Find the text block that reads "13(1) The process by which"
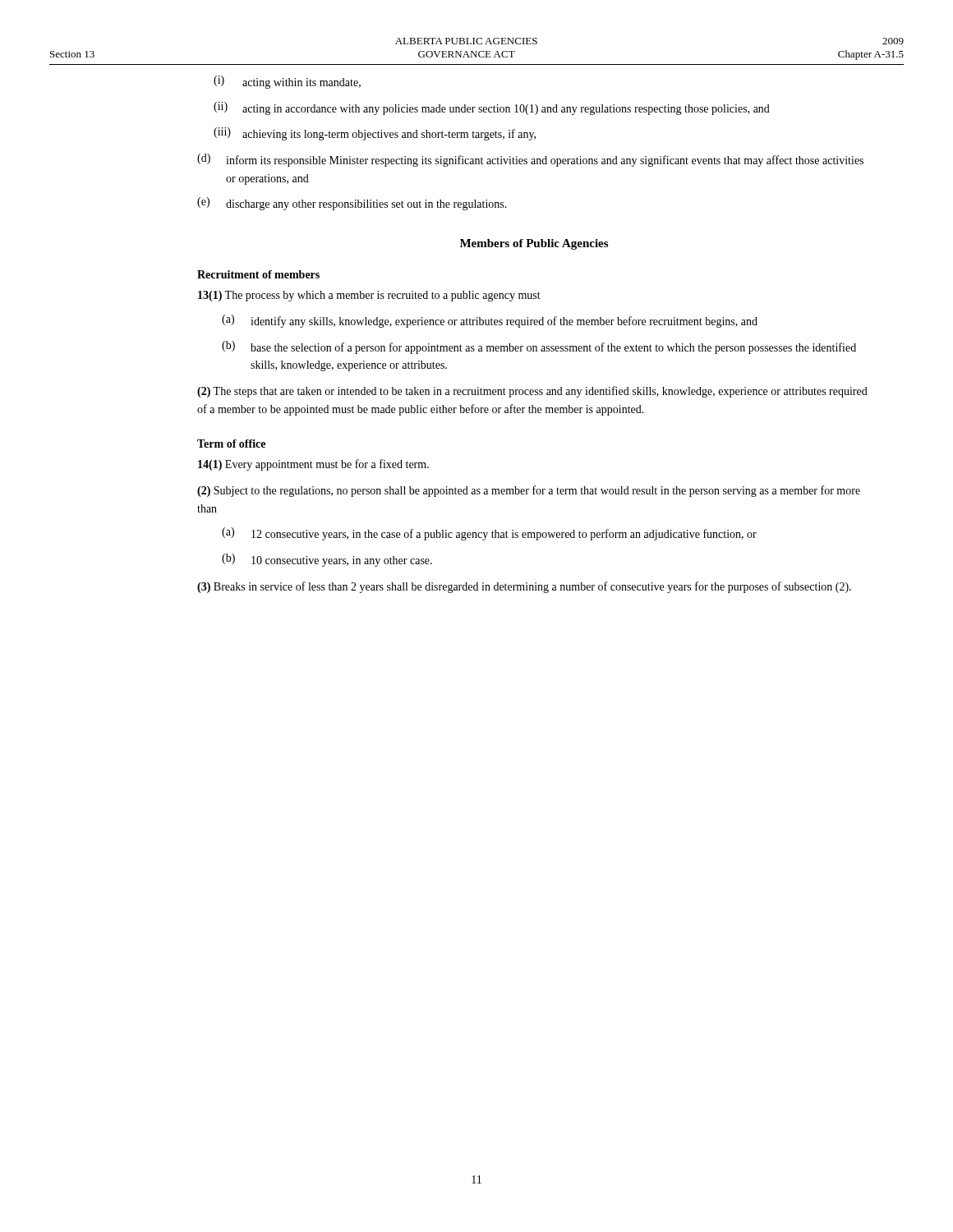This screenshot has height=1232, width=953. click(x=369, y=295)
